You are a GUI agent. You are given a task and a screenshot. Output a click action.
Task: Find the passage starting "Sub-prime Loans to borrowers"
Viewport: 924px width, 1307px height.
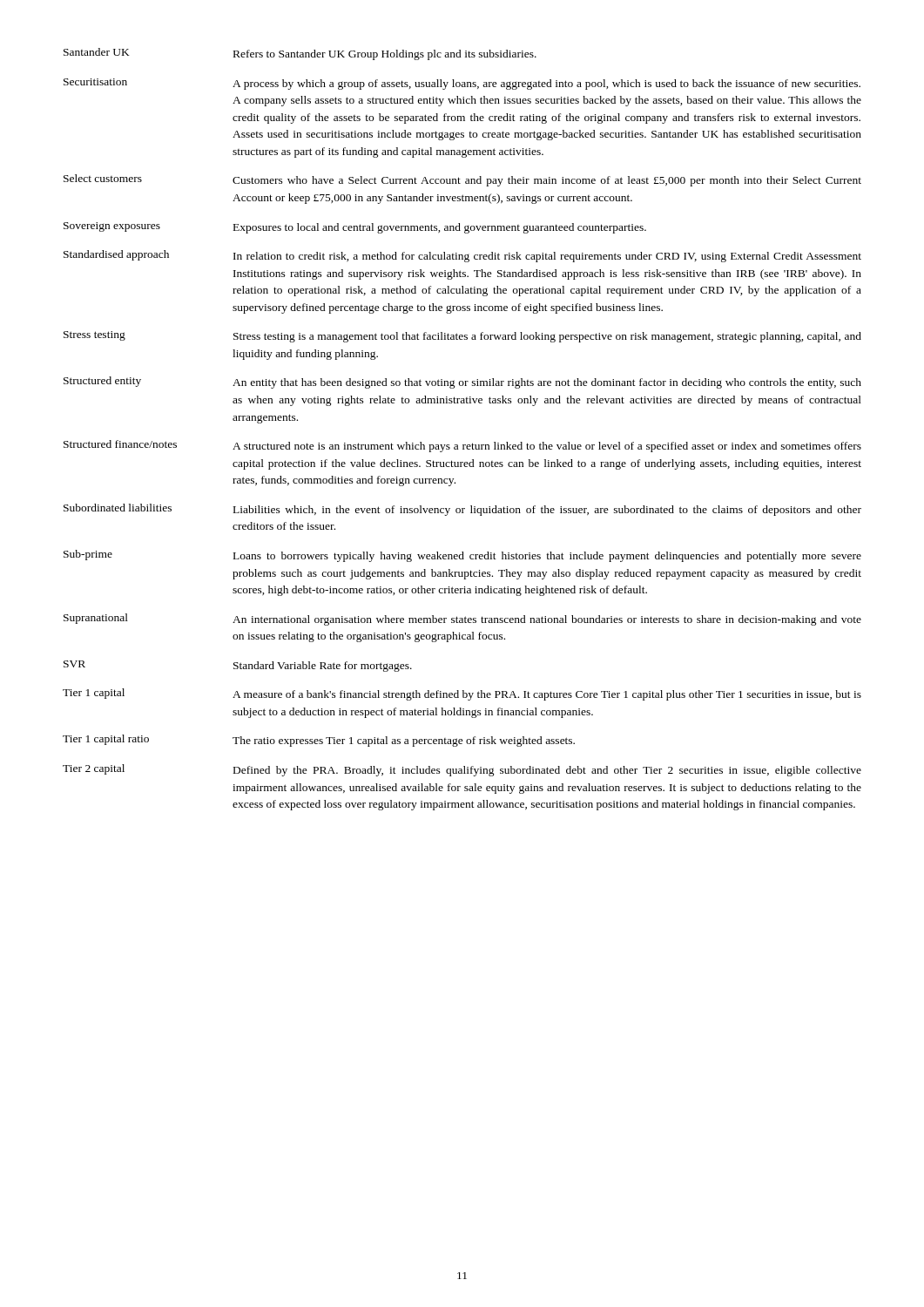(462, 573)
